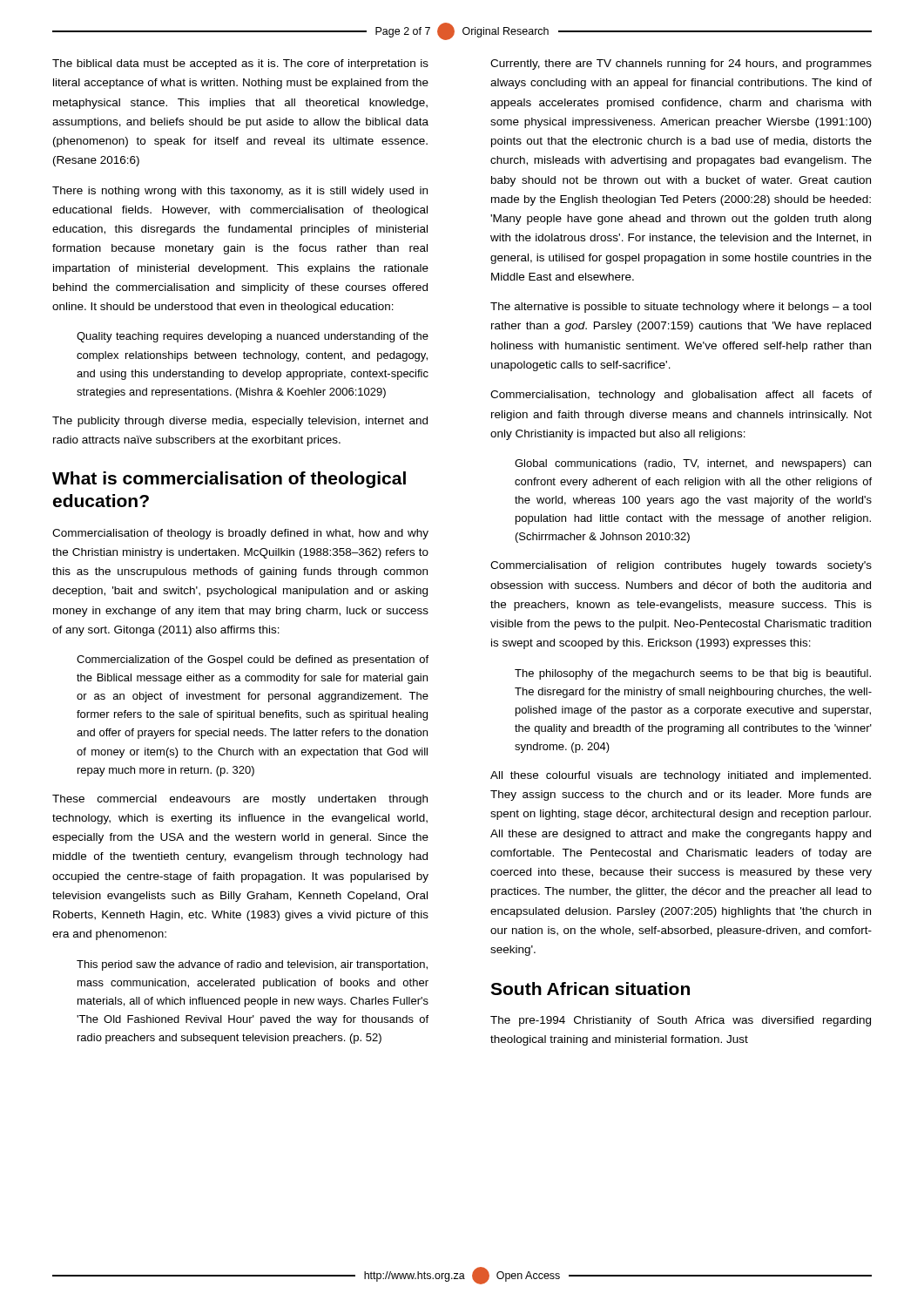
Task: Find the text block starting "These commercial endeavours"
Action: pos(240,866)
